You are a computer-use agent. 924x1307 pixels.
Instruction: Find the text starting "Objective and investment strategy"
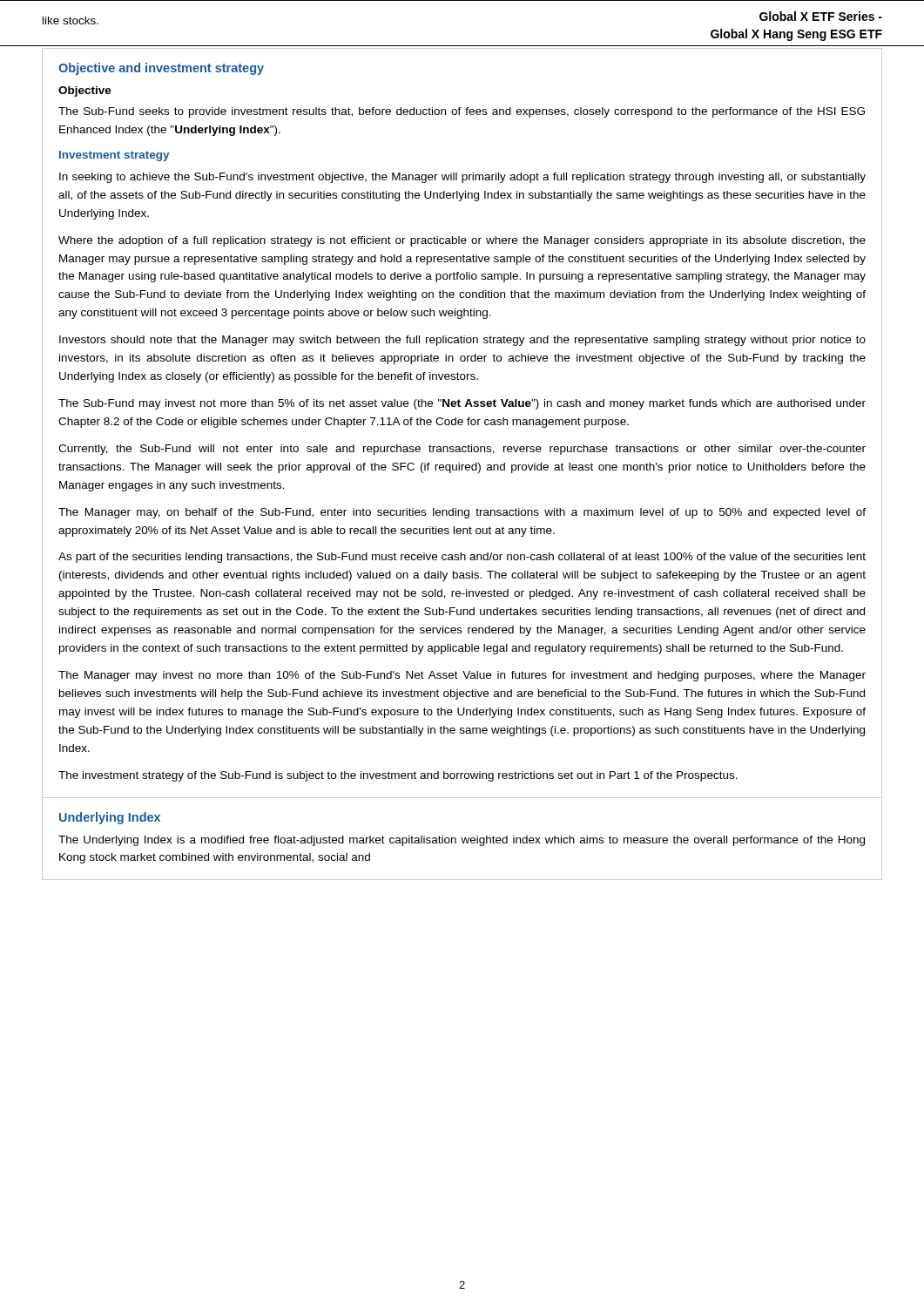[161, 68]
